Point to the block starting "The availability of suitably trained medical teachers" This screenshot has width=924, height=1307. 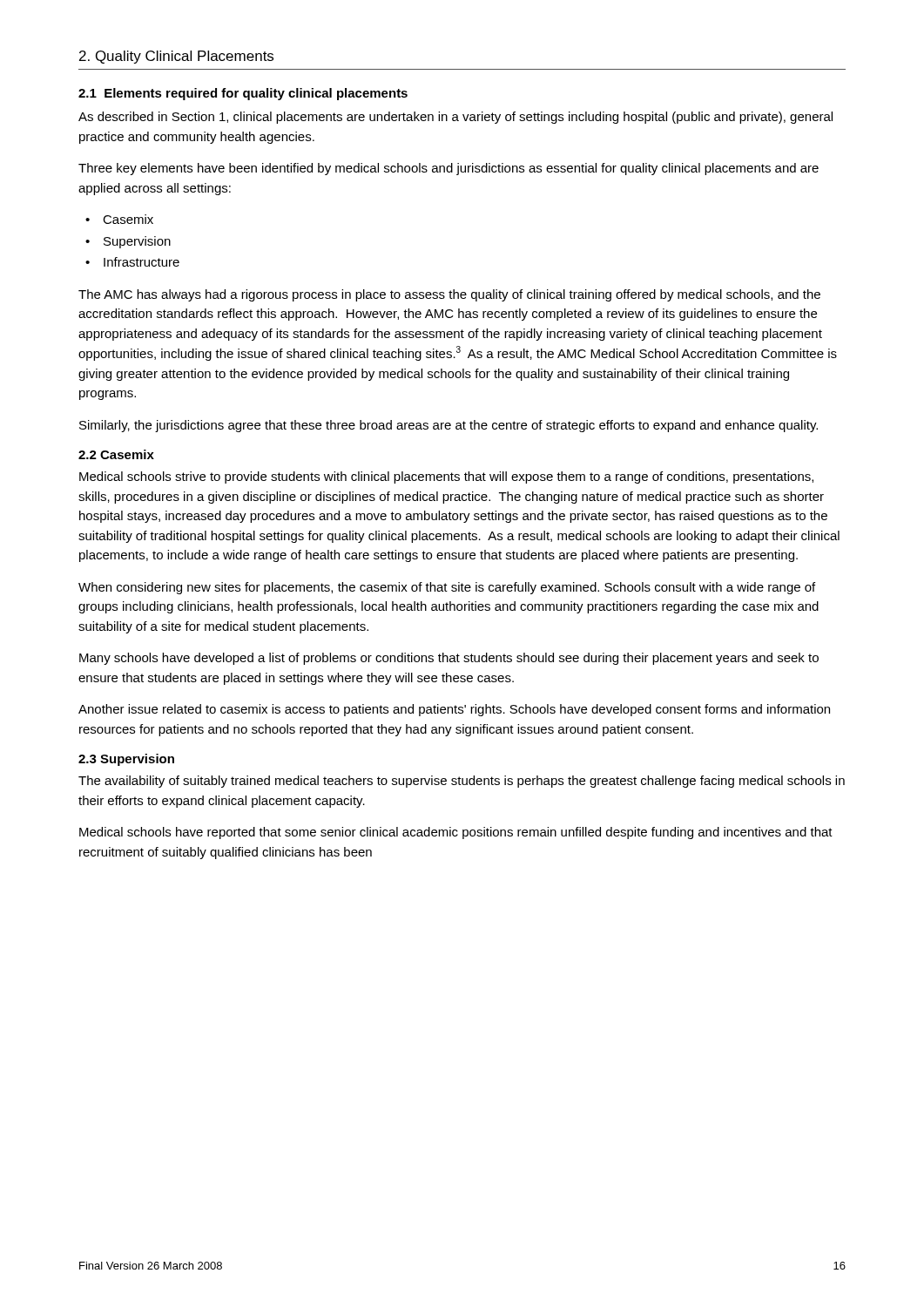point(462,790)
